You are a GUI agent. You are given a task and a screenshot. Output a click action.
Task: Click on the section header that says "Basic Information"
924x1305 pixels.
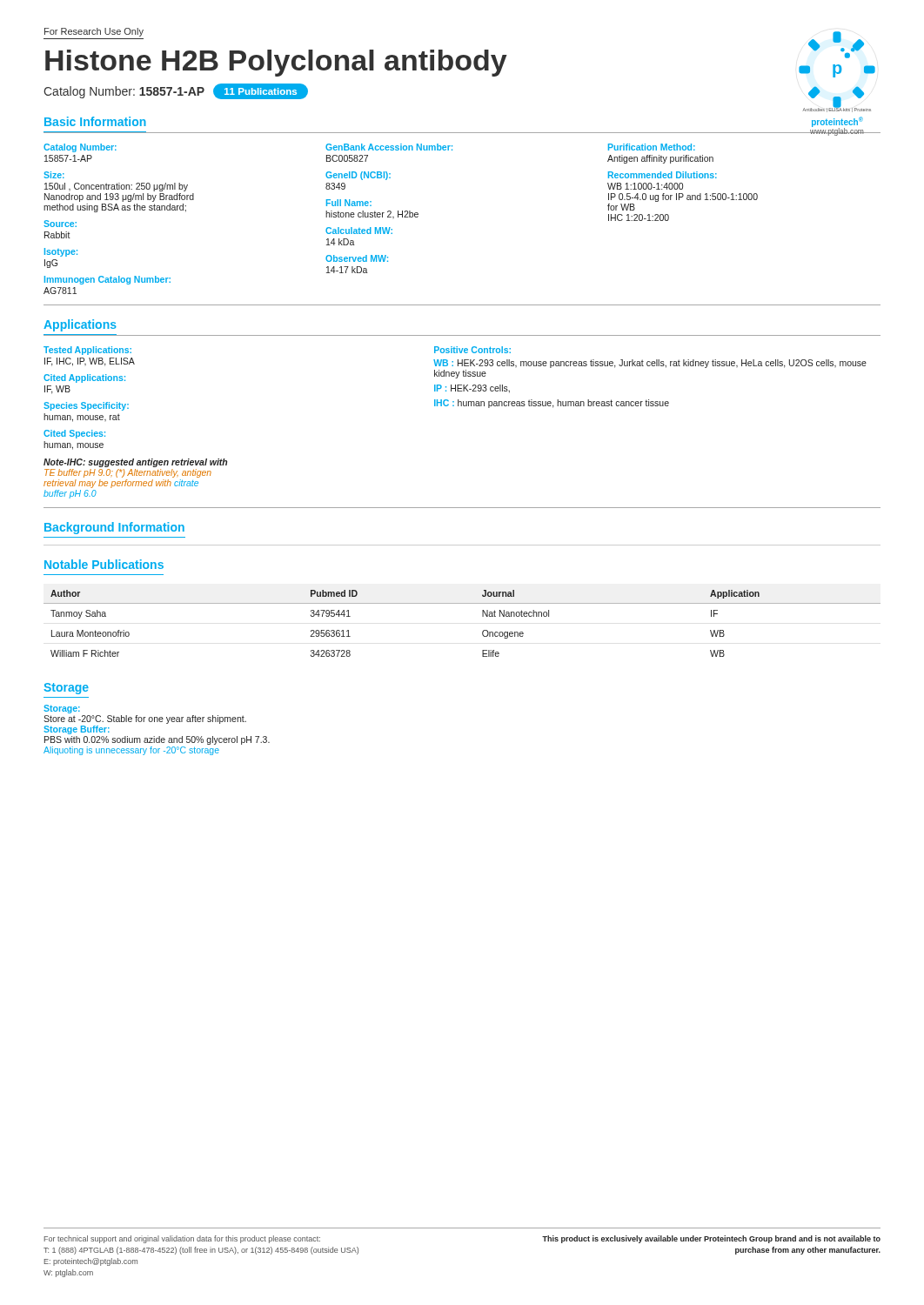(x=95, y=122)
